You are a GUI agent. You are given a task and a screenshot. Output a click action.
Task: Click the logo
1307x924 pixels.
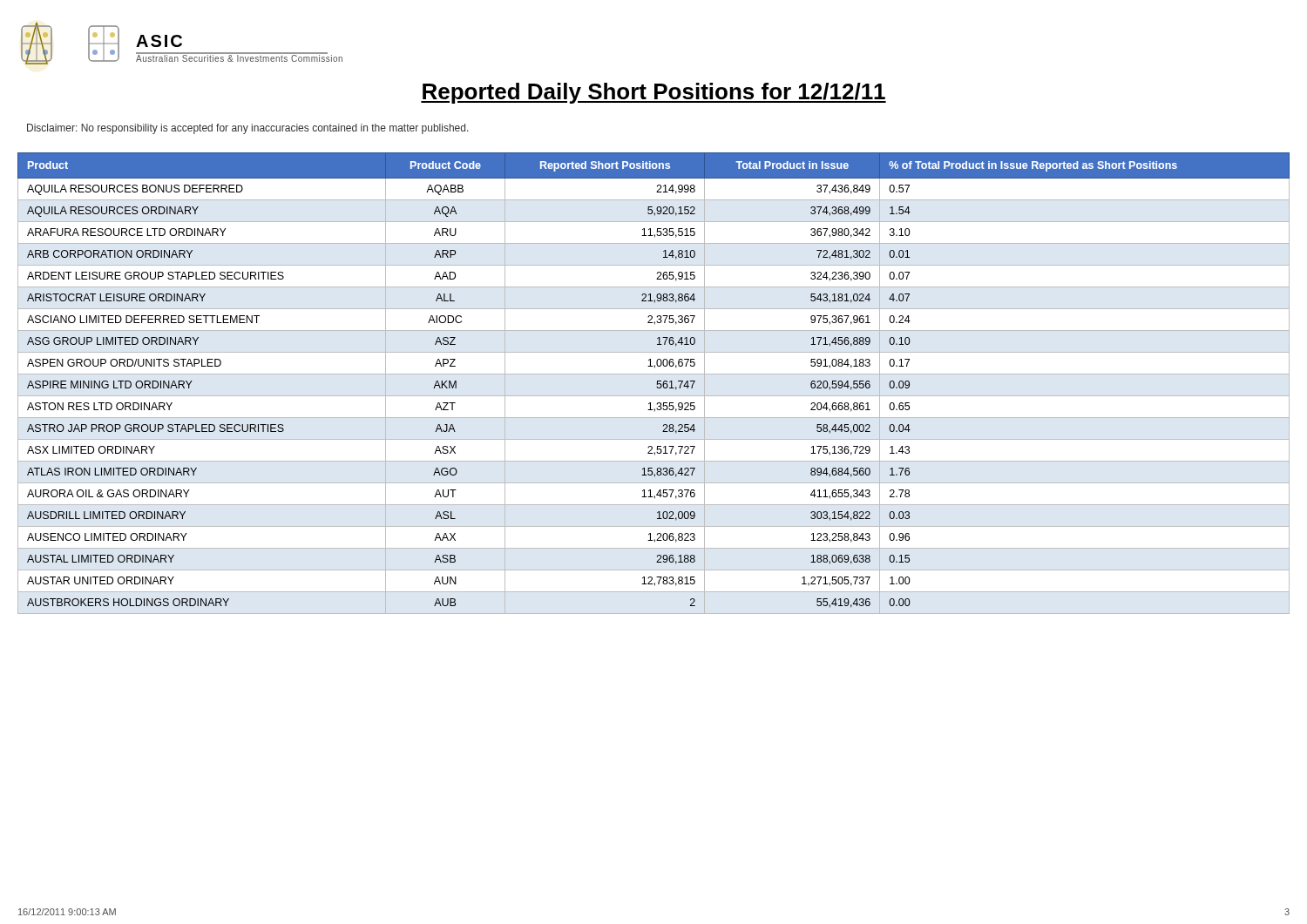[x=180, y=47]
